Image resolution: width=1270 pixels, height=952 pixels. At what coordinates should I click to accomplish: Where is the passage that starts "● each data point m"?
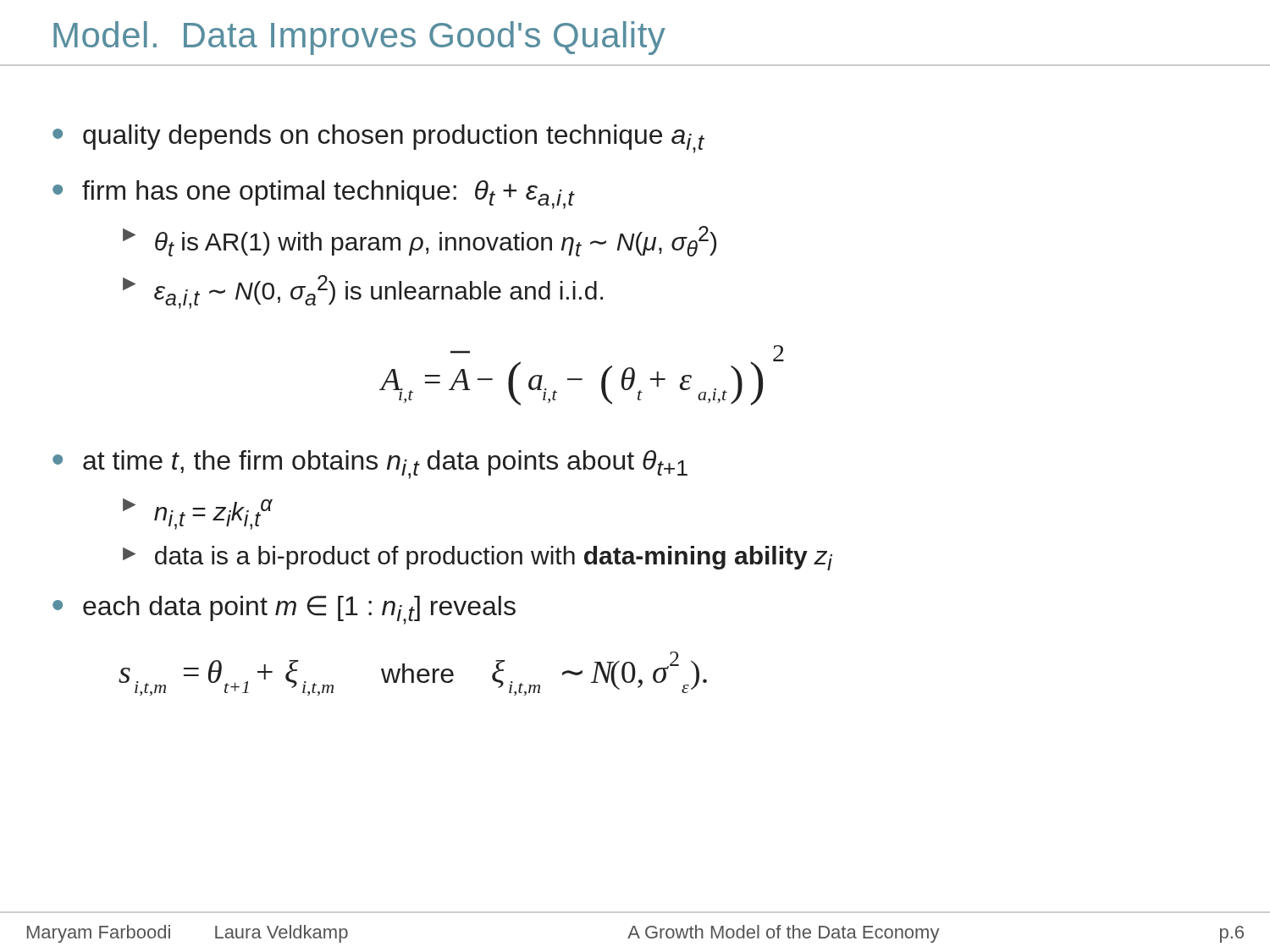[x=284, y=609]
